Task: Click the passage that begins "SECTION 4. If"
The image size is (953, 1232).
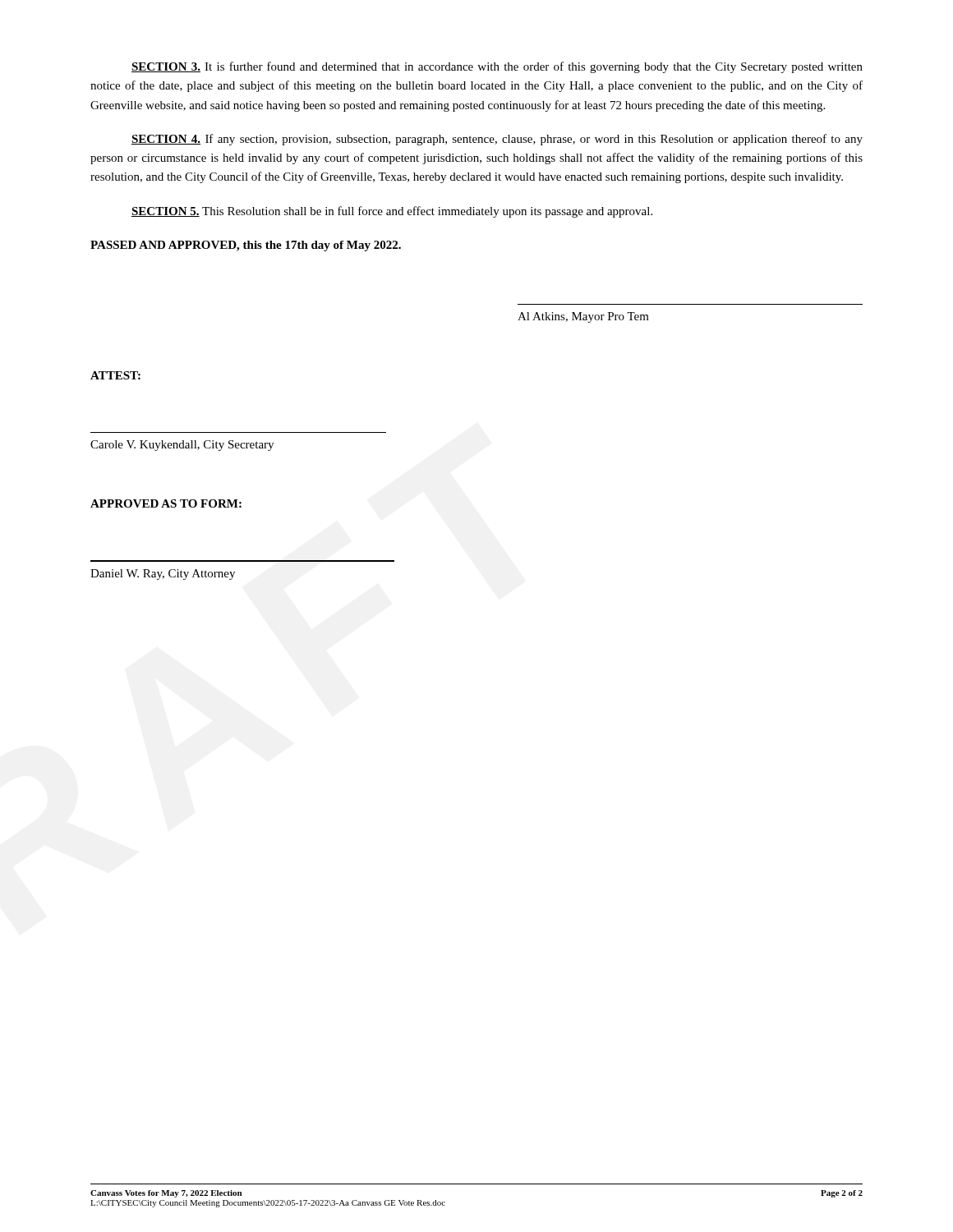Action: 476,158
